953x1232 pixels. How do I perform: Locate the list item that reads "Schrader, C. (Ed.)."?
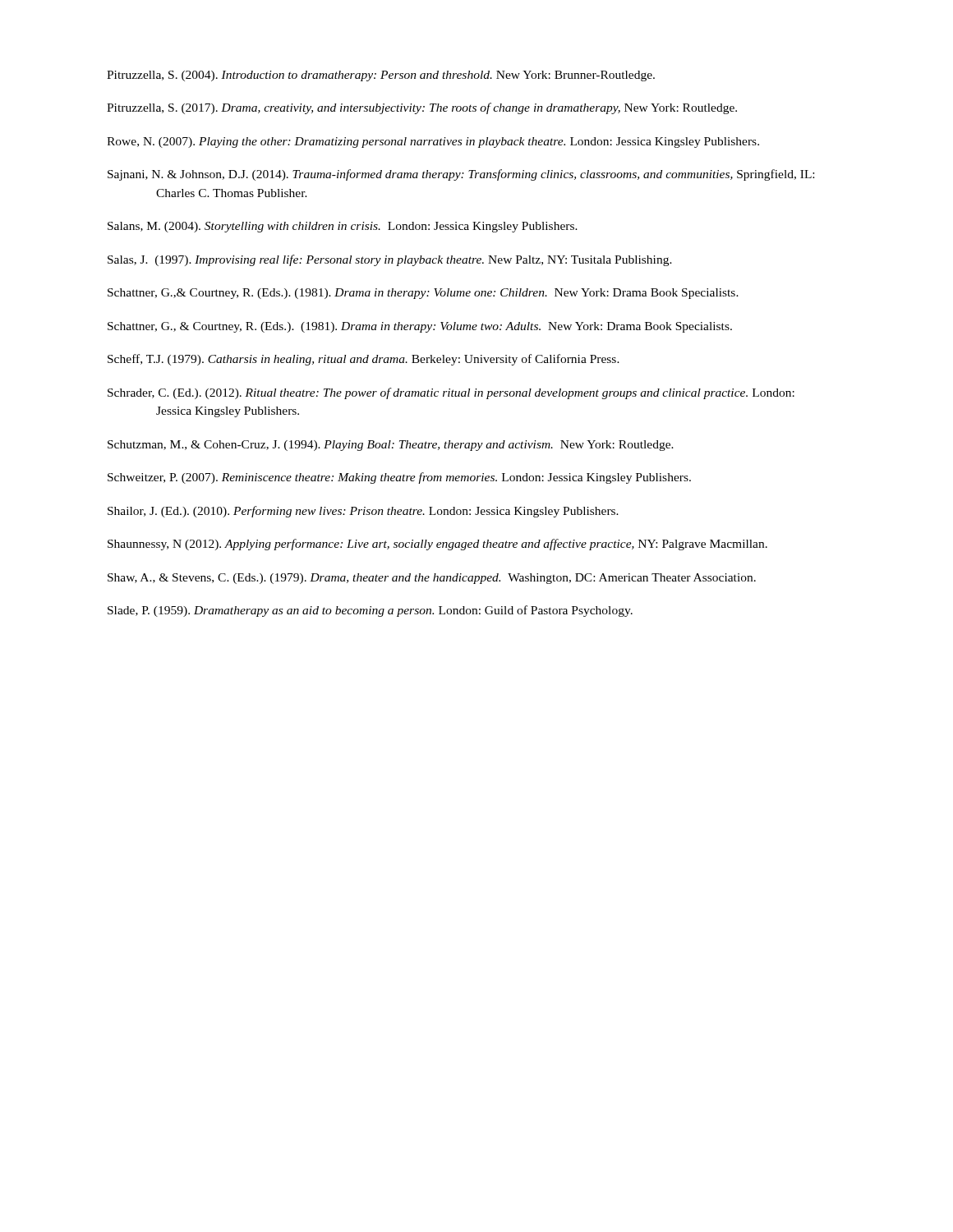coord(451,401)
